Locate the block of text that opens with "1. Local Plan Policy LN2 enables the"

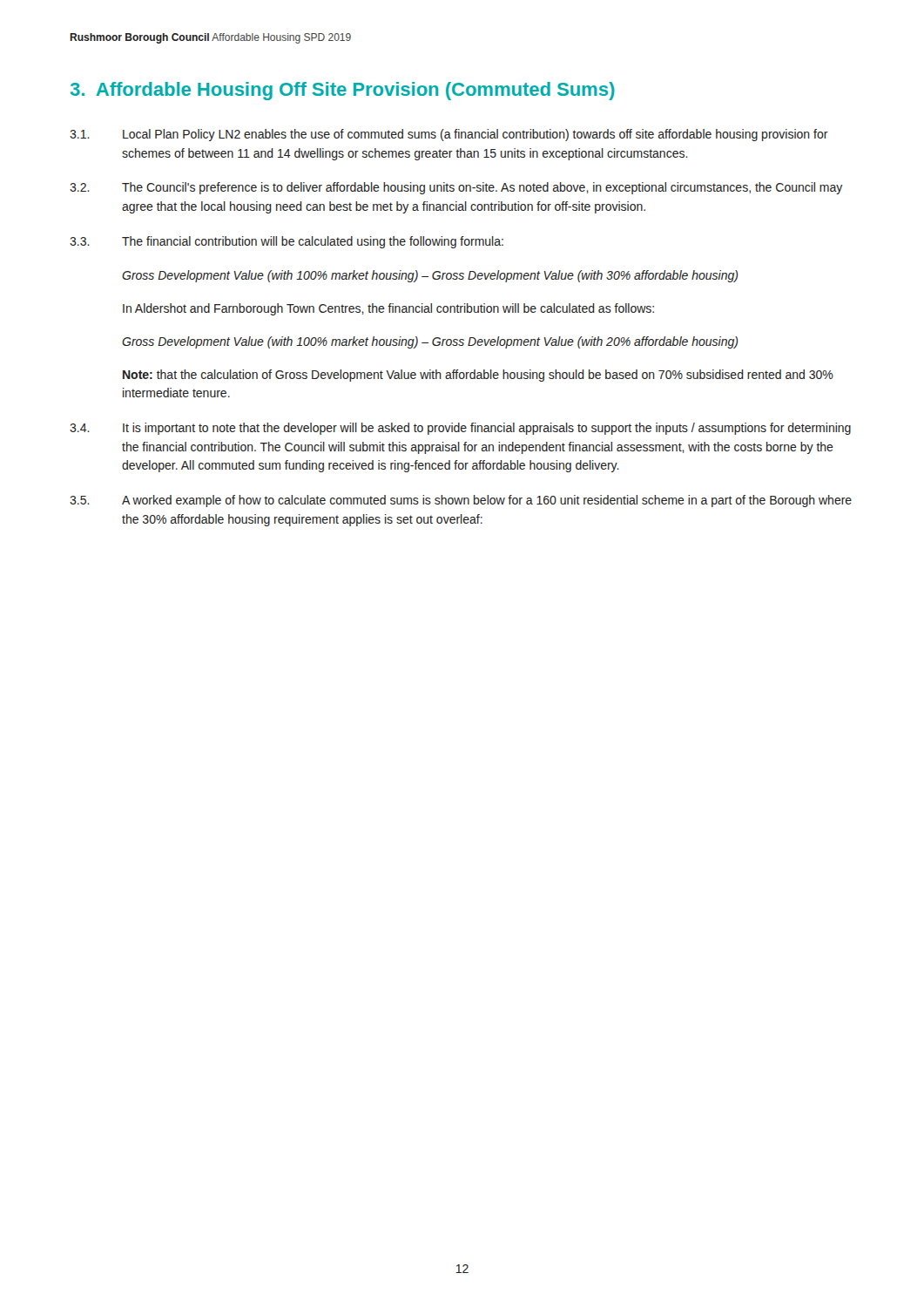click(462, 144)
